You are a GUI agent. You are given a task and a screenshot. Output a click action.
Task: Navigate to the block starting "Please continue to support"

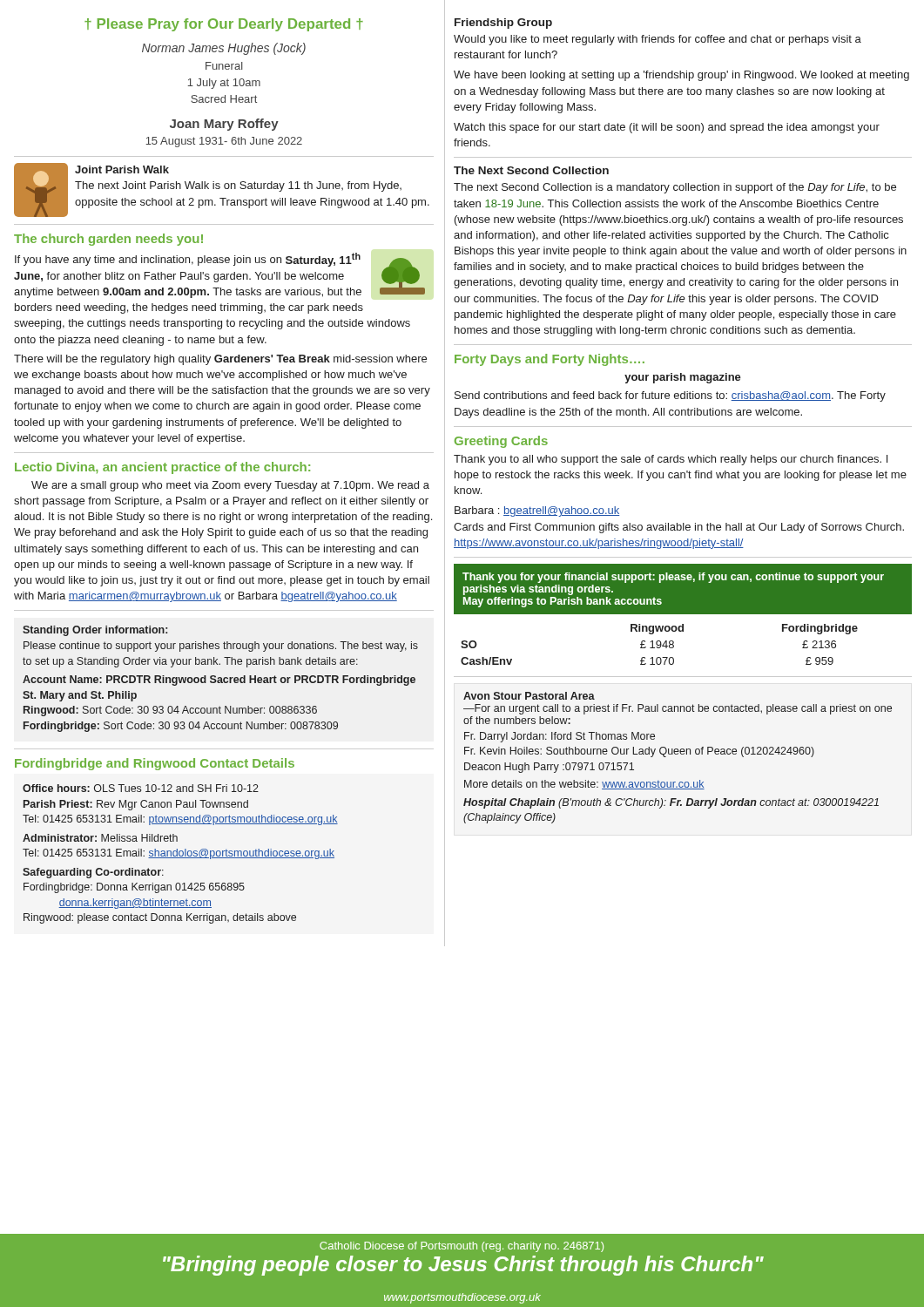click(x=224, y=687)
